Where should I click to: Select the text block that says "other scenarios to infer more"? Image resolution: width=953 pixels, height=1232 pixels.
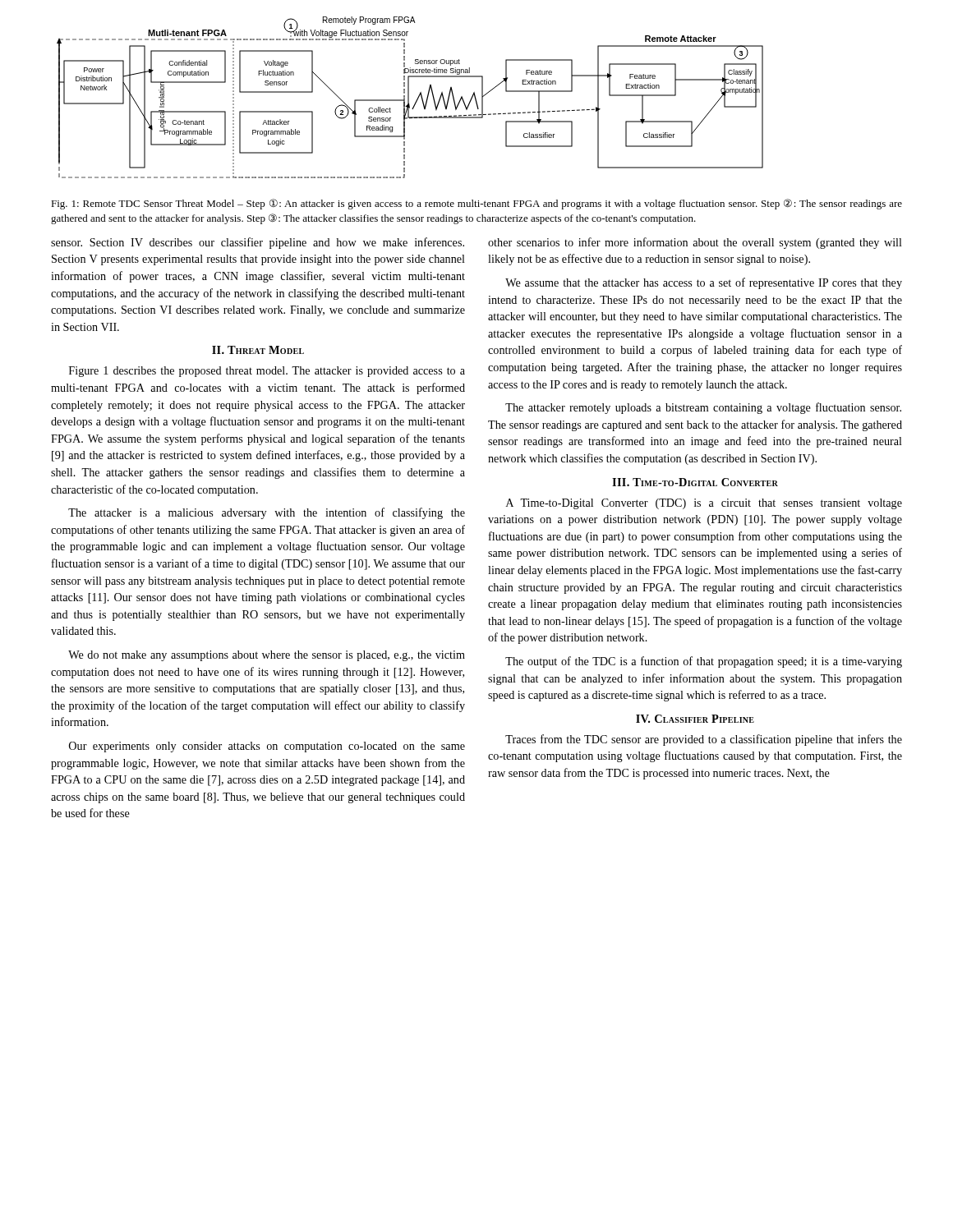pyautogui.click(x=695, y=251)
